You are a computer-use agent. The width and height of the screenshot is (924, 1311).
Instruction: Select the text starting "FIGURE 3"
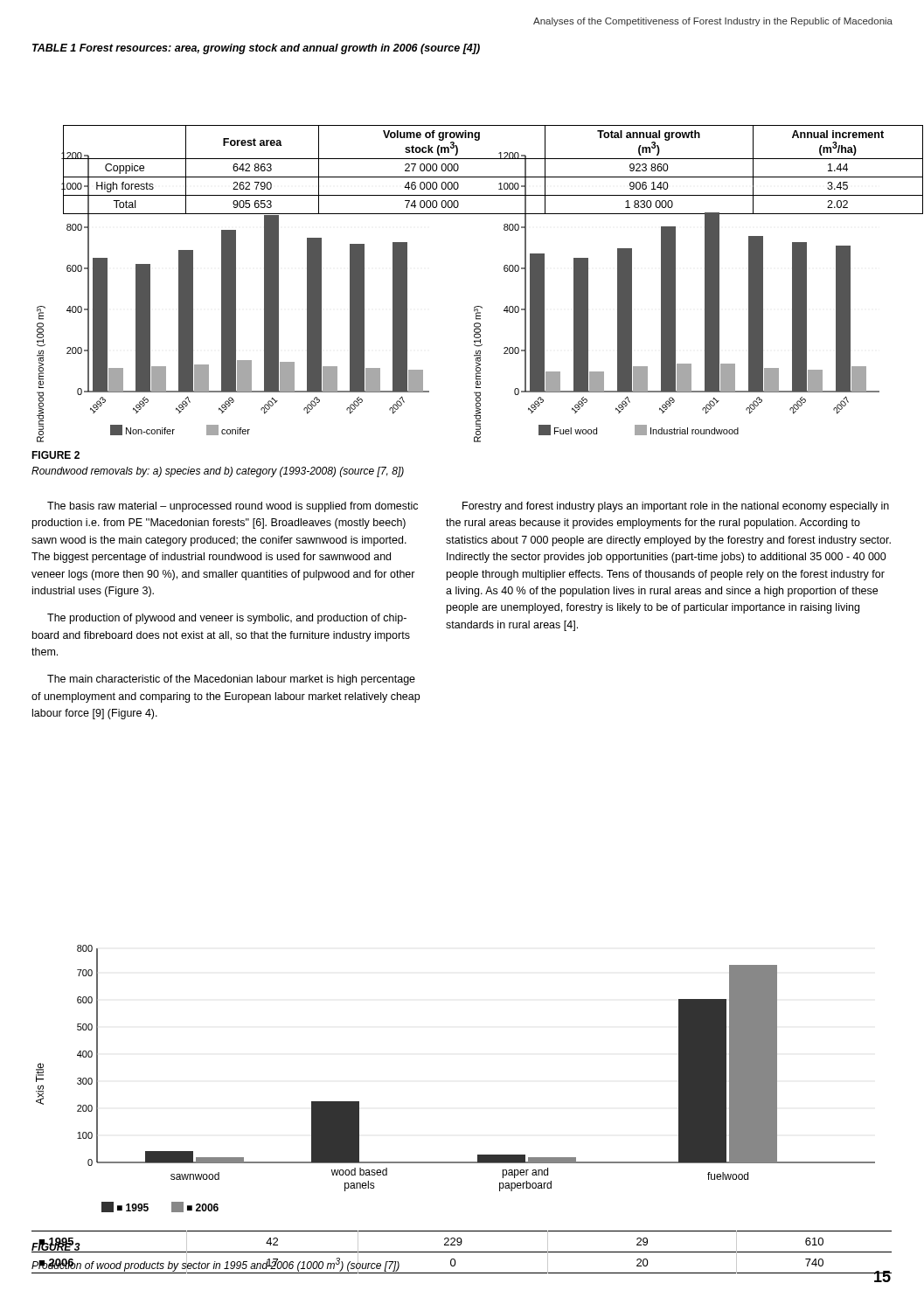click(56, 1247)
